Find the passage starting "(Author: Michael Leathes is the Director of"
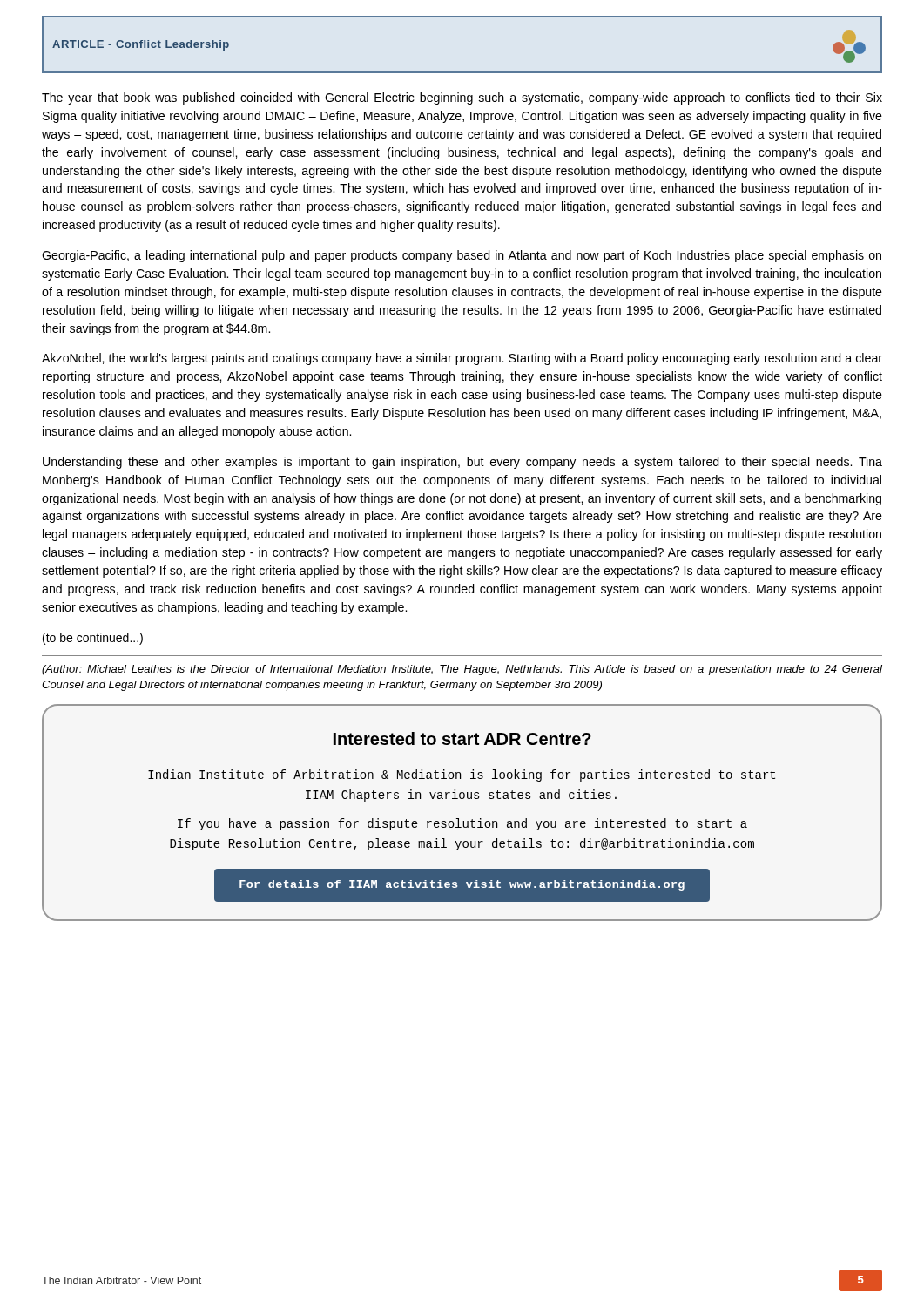The height and width of the screenshot is (1307, 924). 462,677
